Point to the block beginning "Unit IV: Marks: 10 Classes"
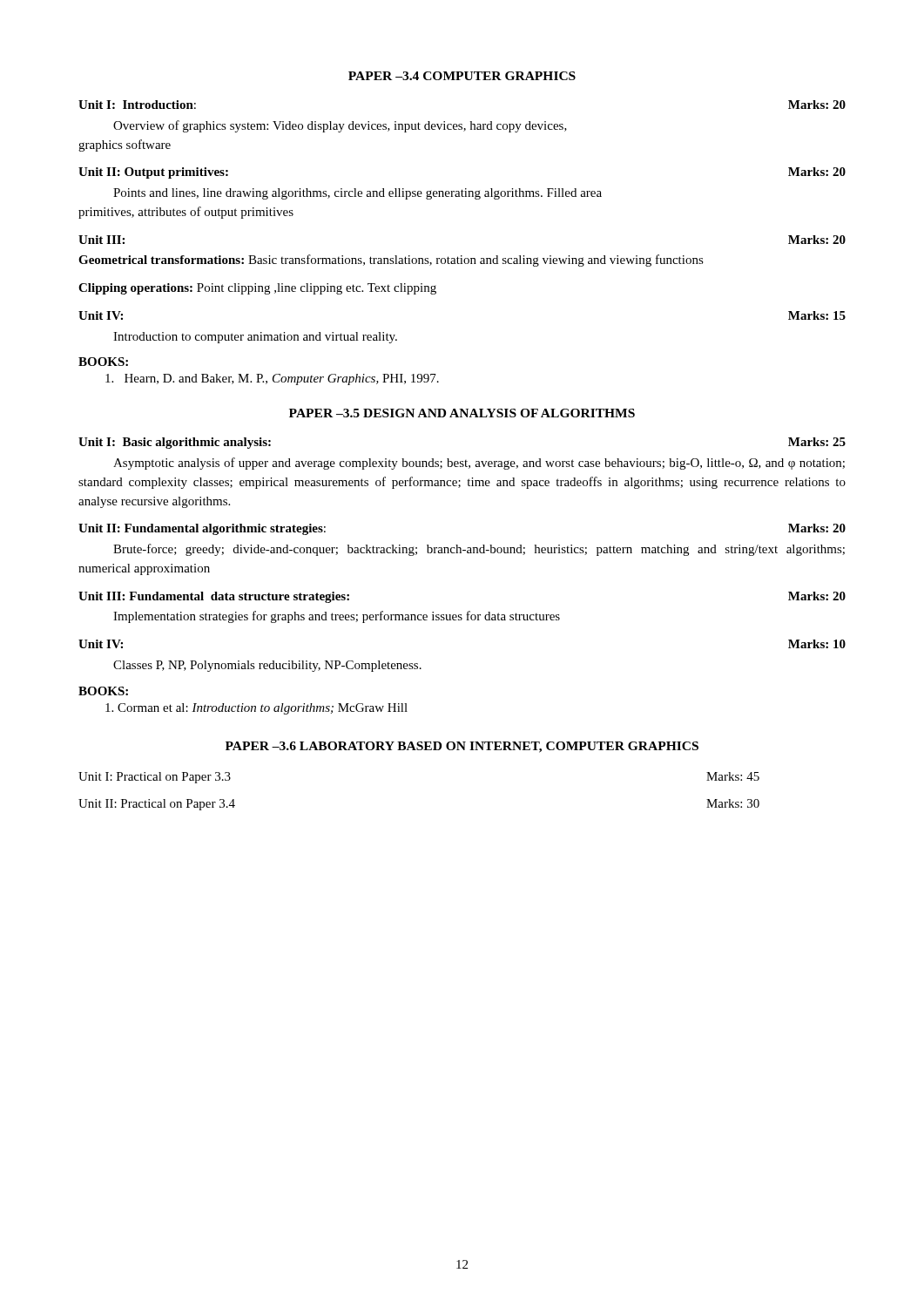The height and width of the screenshot is (1307, 924). coord(108,643)
